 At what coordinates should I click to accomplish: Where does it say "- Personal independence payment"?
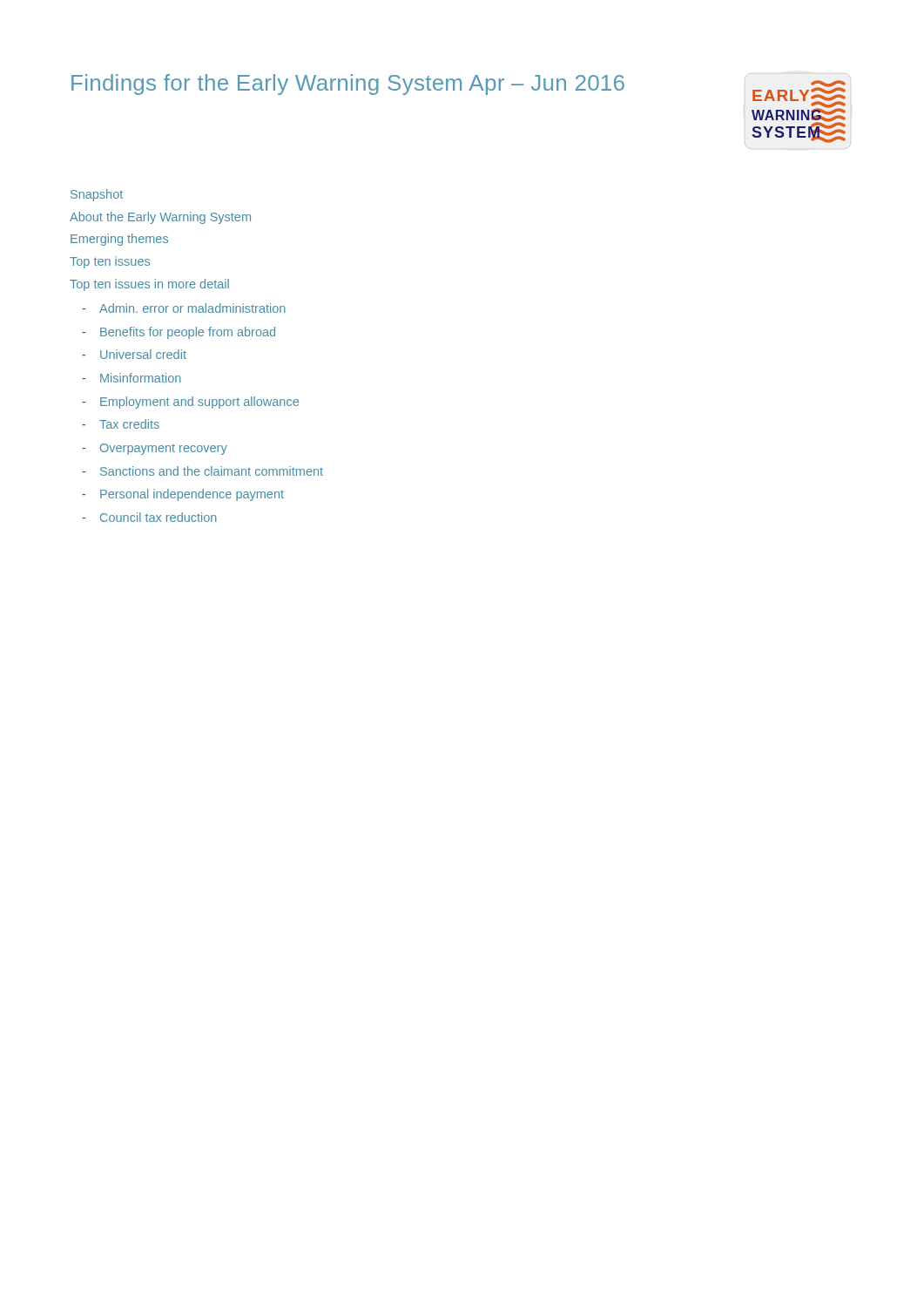[x=183, y=495]
